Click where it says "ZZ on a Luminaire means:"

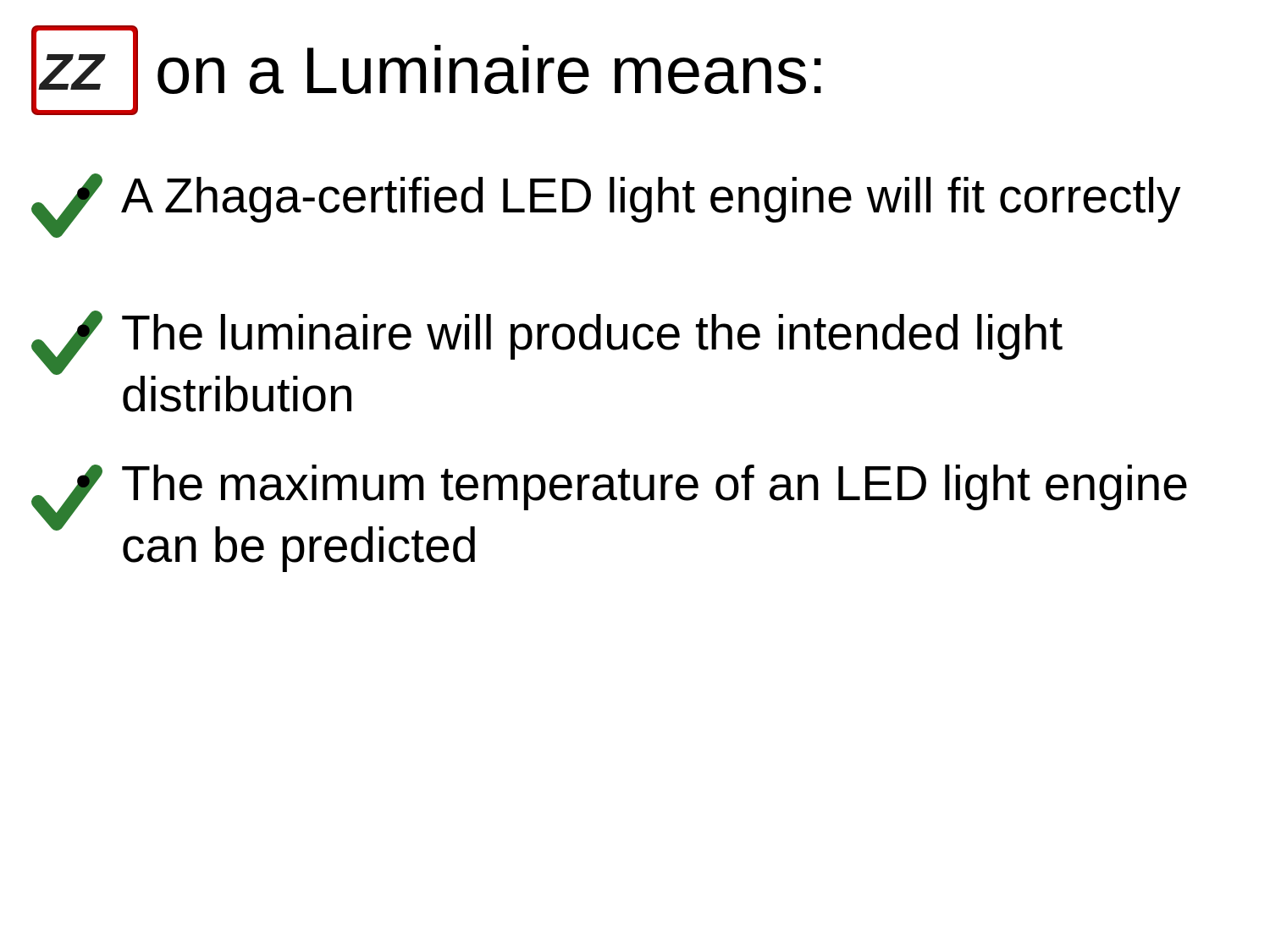(428, 70)
